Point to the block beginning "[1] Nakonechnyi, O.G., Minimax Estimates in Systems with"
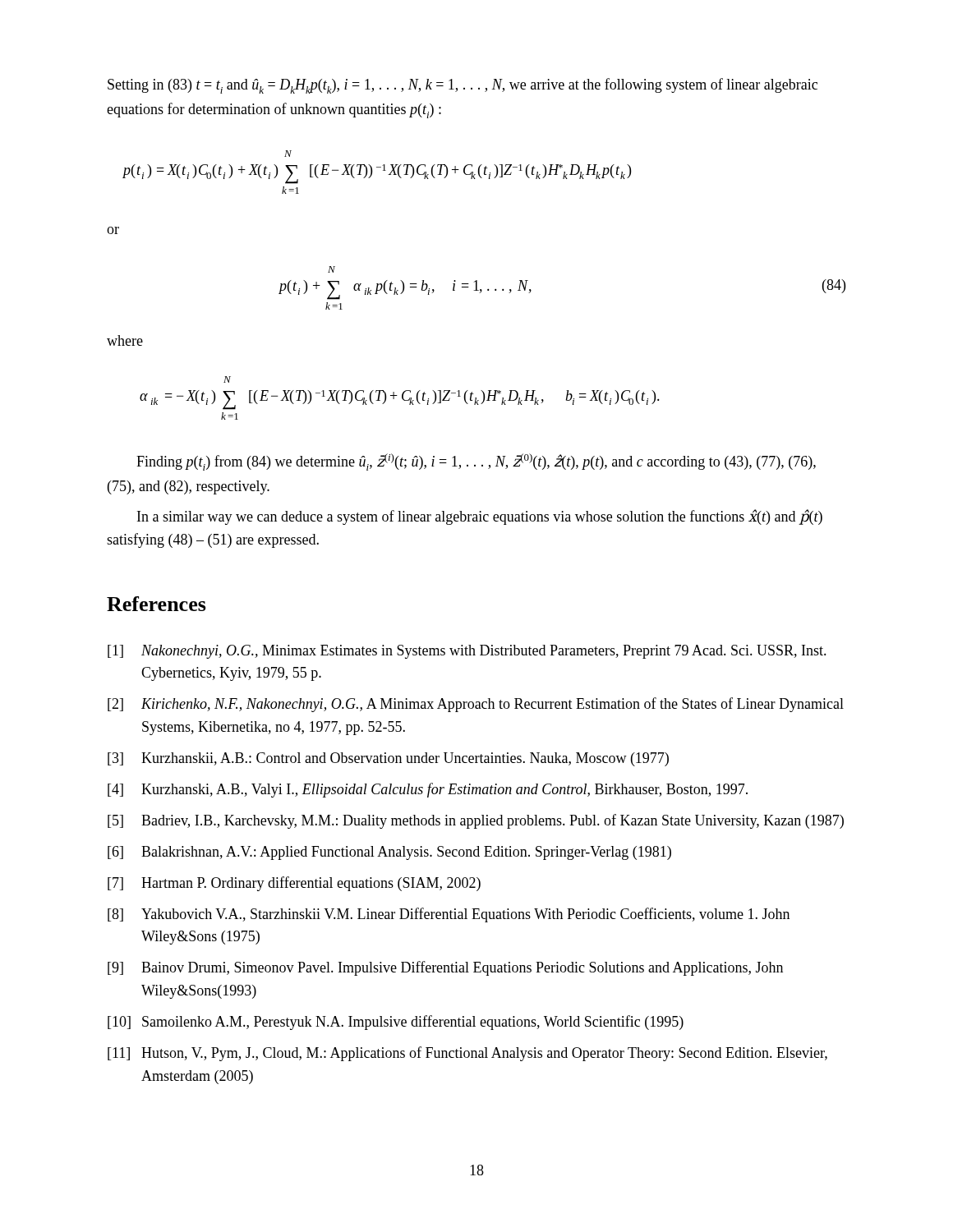Viewport: 953px width, 1232px height. click(x=476, y=662)
